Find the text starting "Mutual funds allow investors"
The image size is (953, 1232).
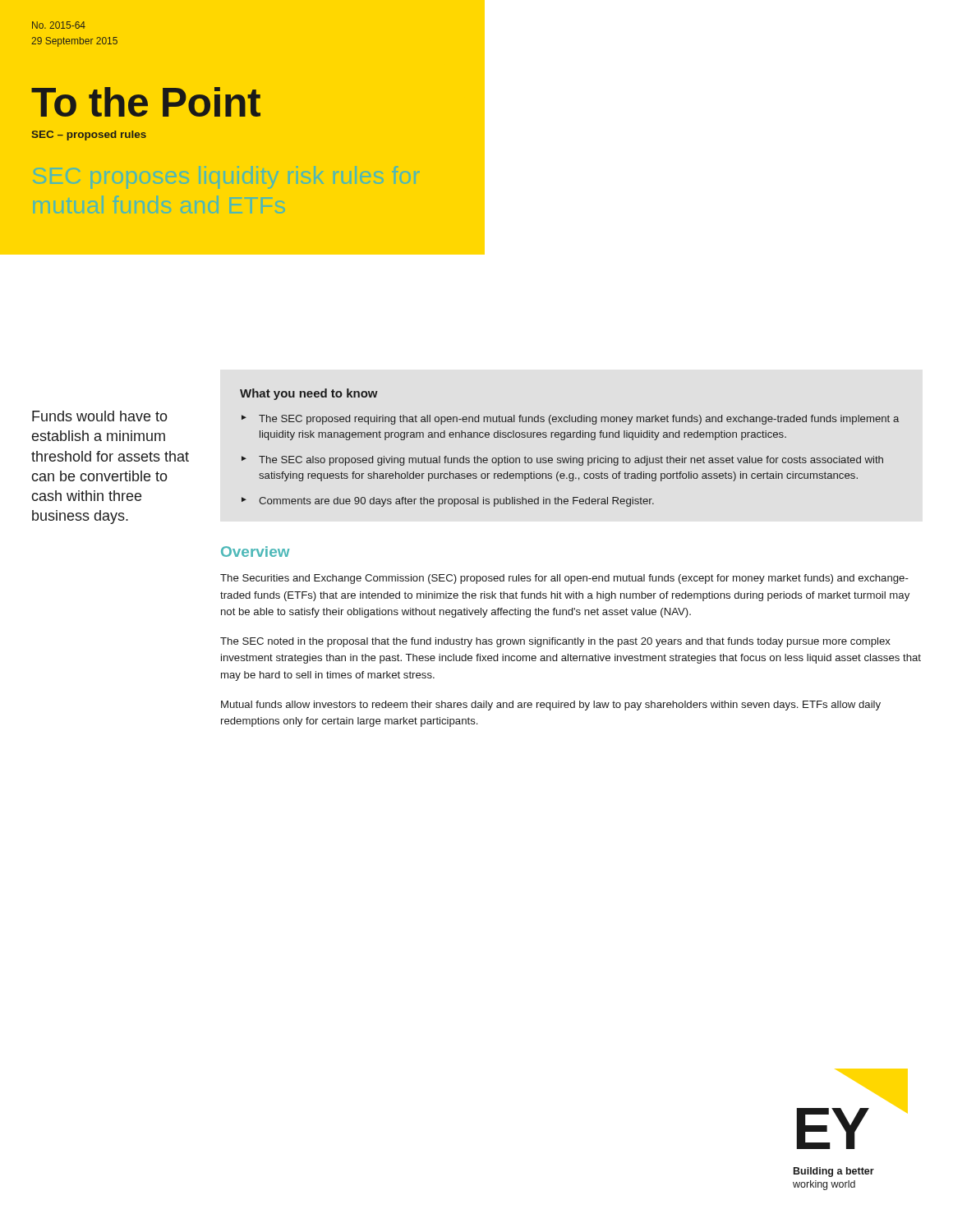click(x=550, y=712)
